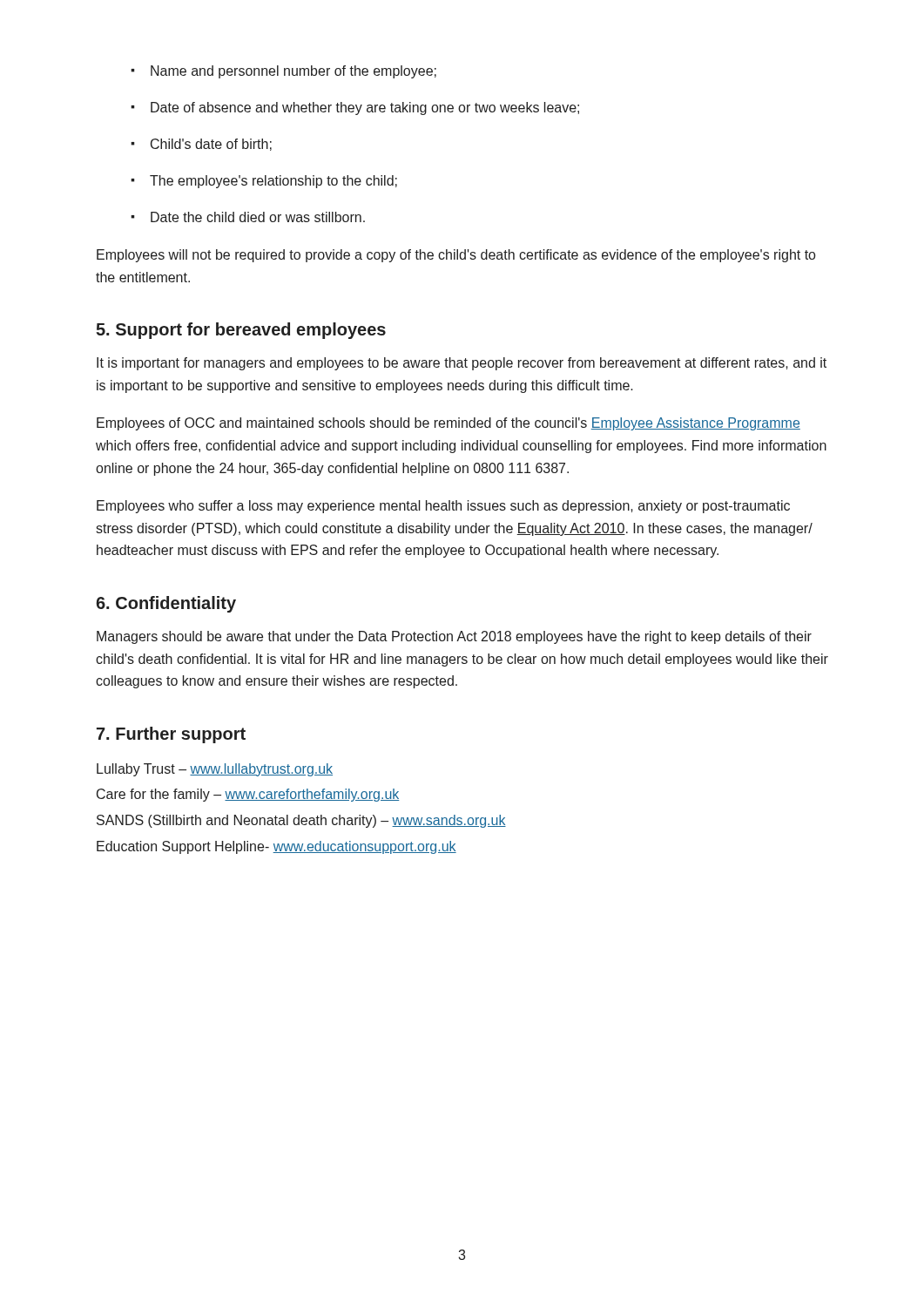Select the element starting "Date the child"
924x1307 pixels.
coord(258,217)
